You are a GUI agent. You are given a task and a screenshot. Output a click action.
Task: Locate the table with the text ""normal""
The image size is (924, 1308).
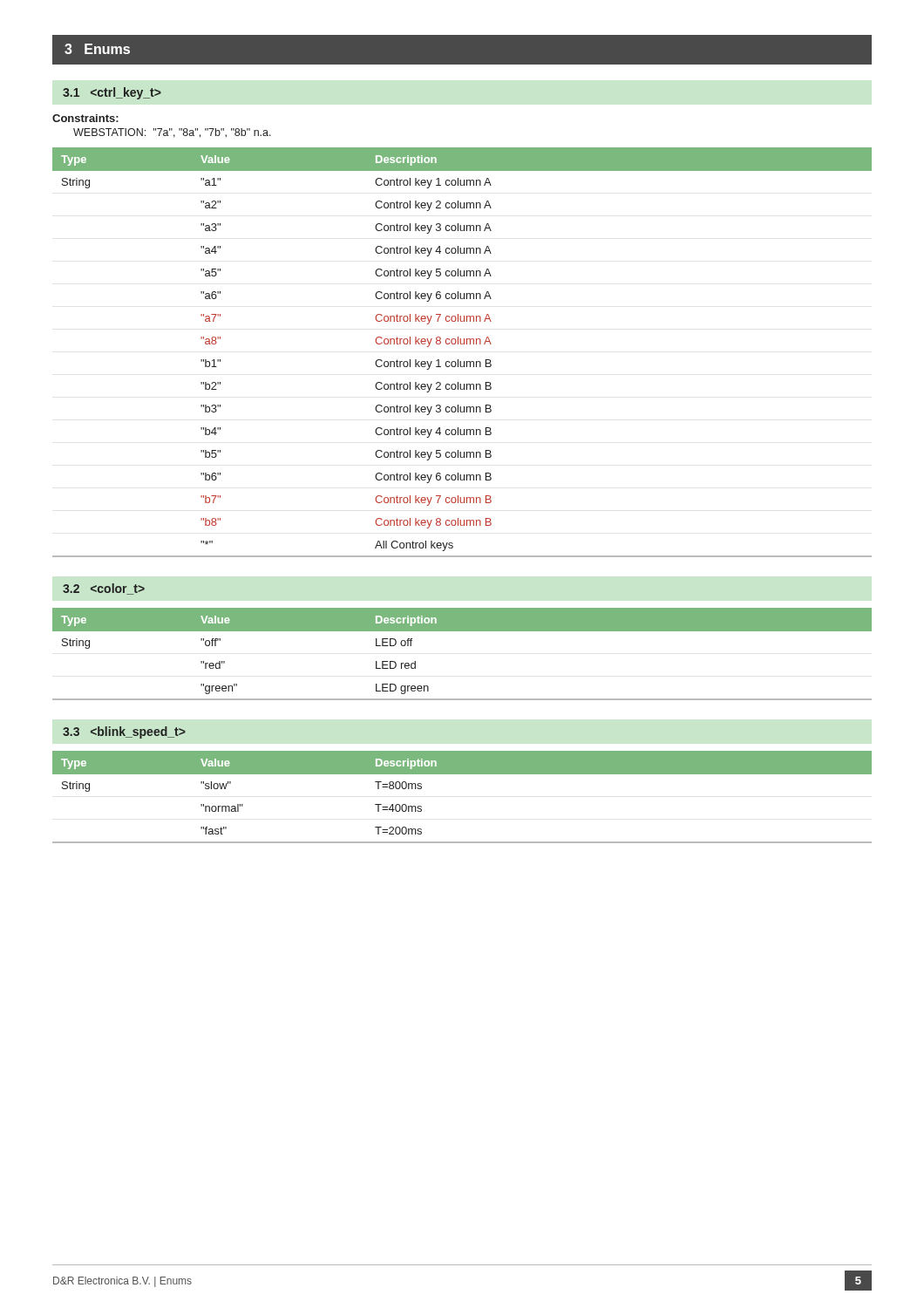462,797
